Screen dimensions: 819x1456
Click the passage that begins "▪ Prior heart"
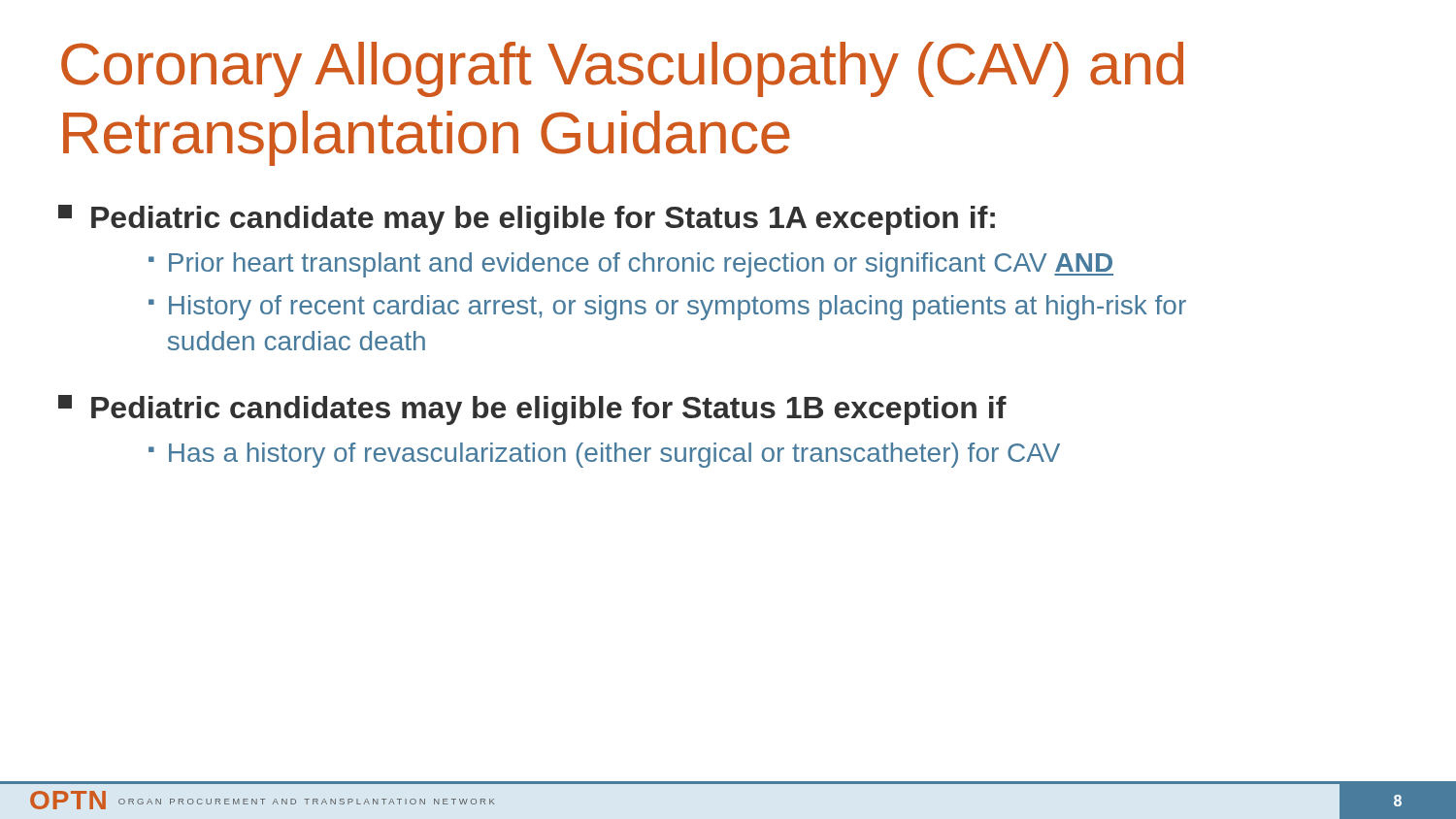630,263
